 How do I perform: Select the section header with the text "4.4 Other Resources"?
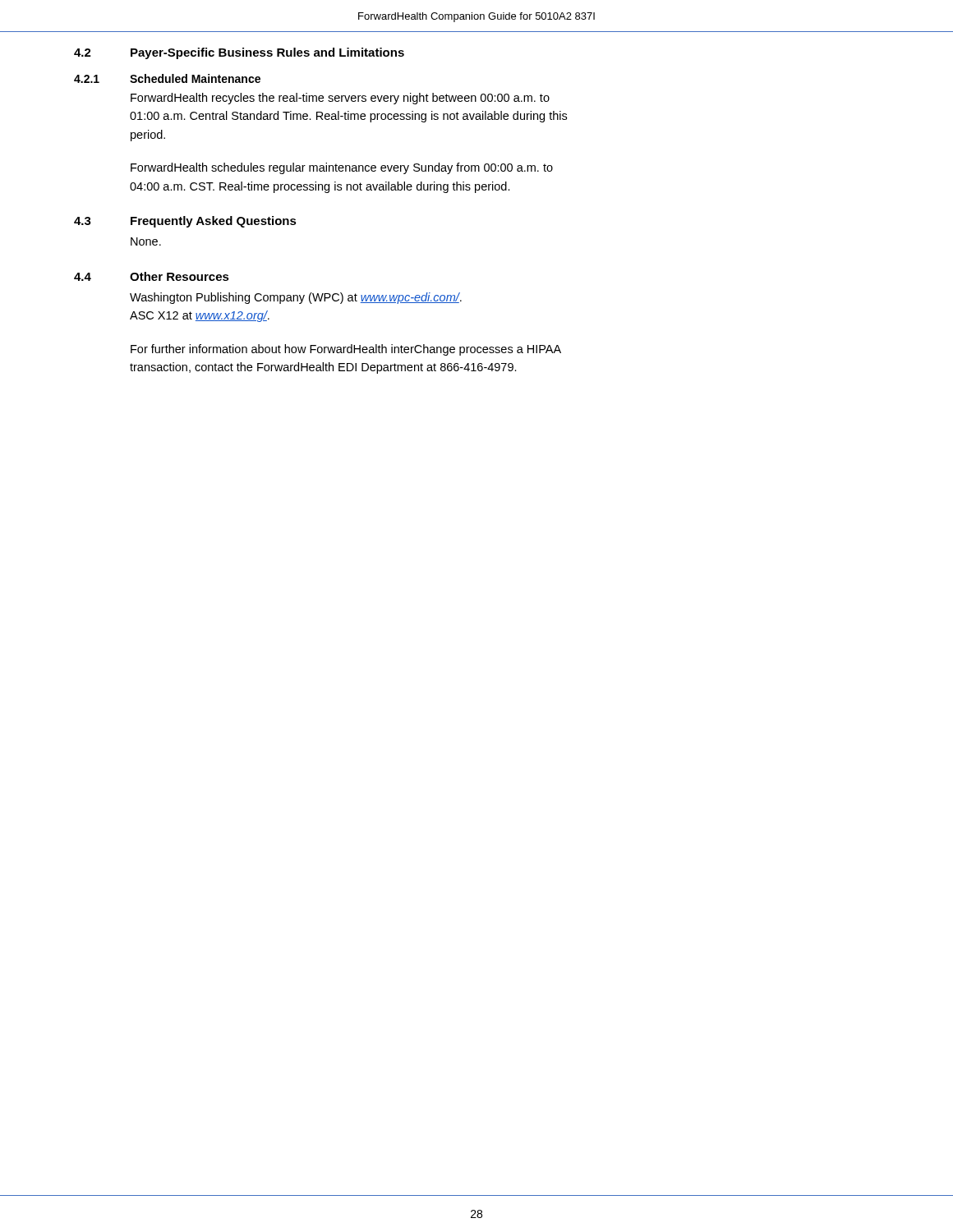[x=152, y=276]
